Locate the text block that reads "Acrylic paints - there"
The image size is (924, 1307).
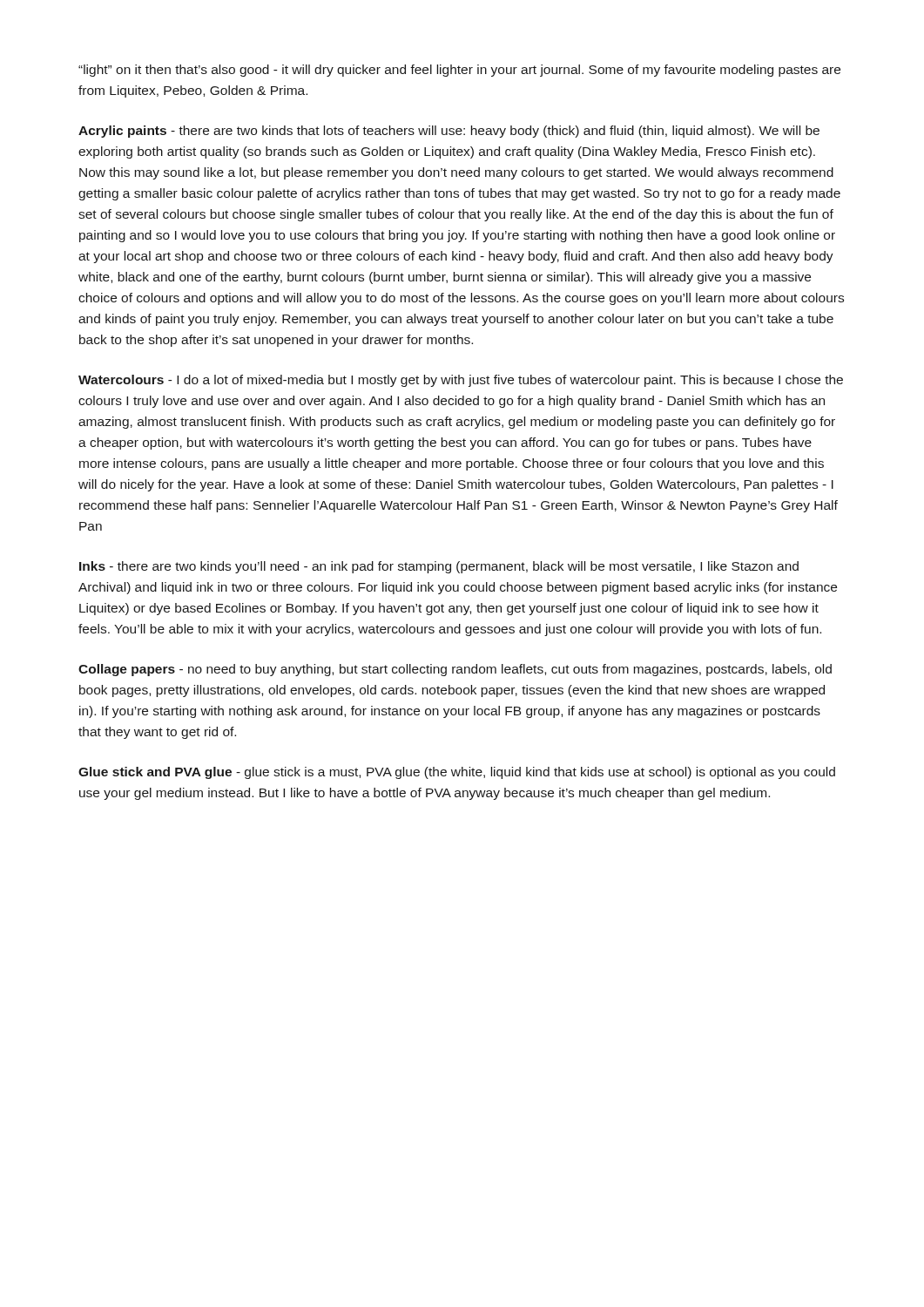point(461,235)
